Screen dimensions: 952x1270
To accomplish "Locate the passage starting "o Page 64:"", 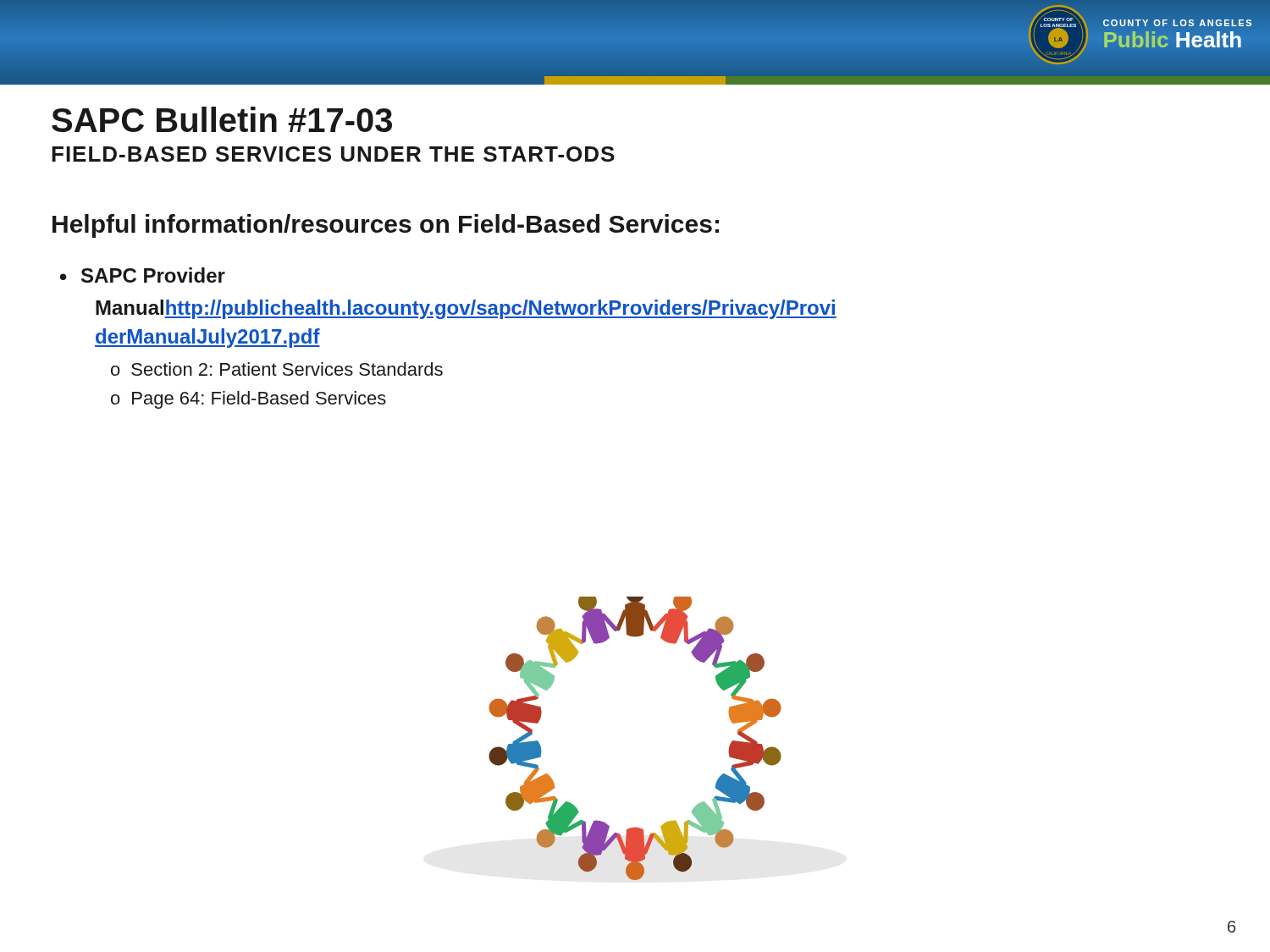I will (x=248, y=399).
